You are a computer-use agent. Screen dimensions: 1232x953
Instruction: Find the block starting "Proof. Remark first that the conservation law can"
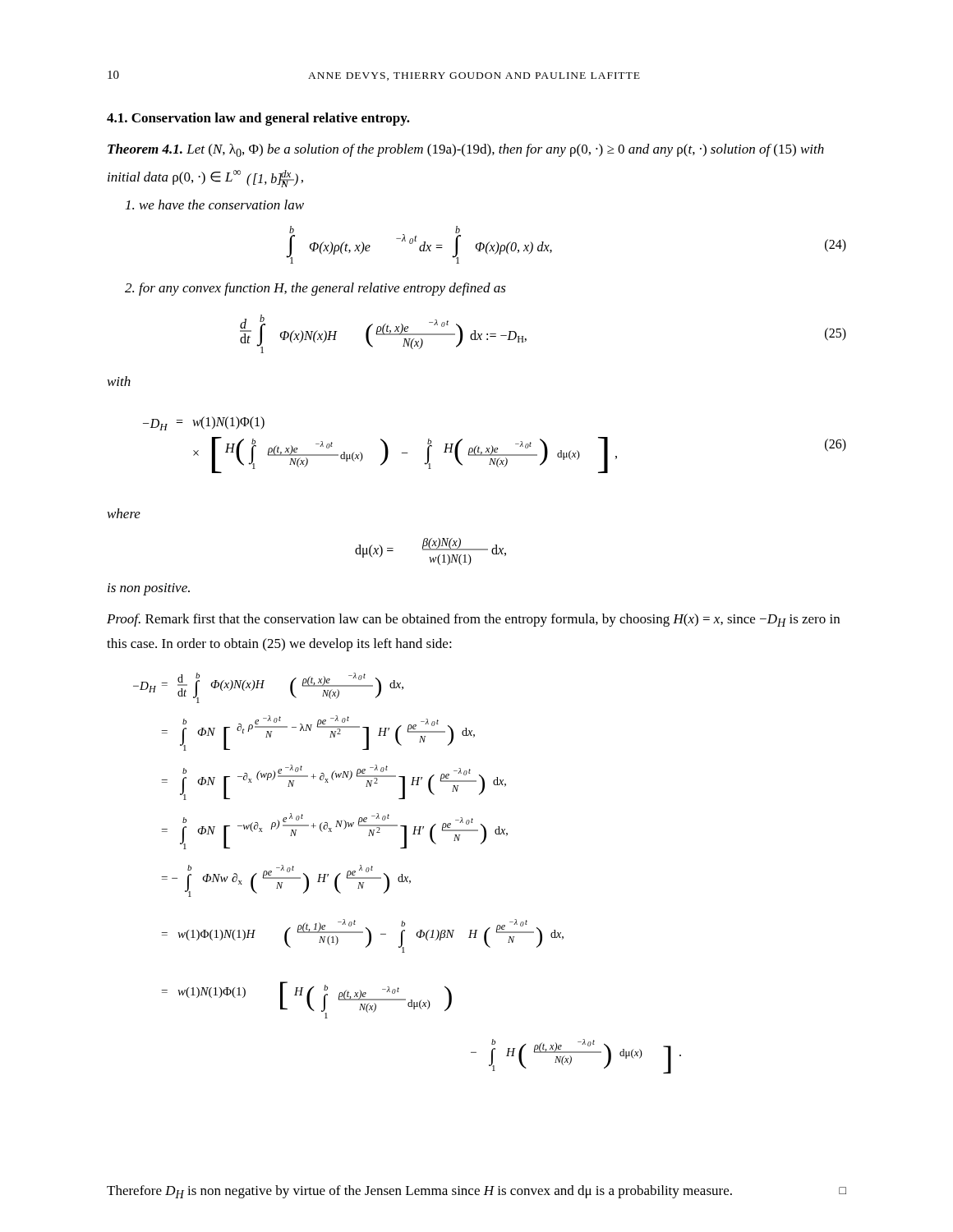coord(474,632)
